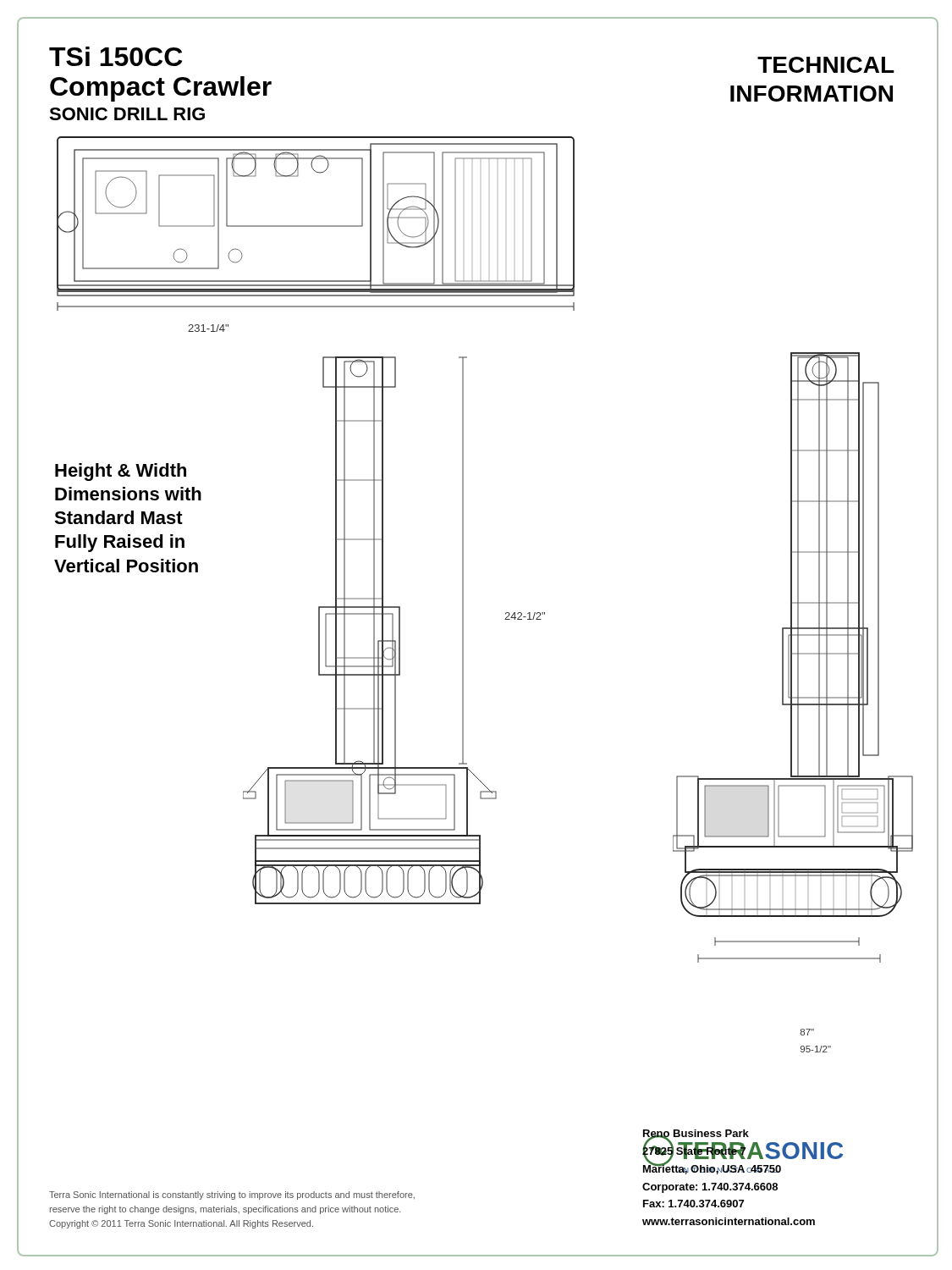
Task: Click on the logo
Action: 778,1154
